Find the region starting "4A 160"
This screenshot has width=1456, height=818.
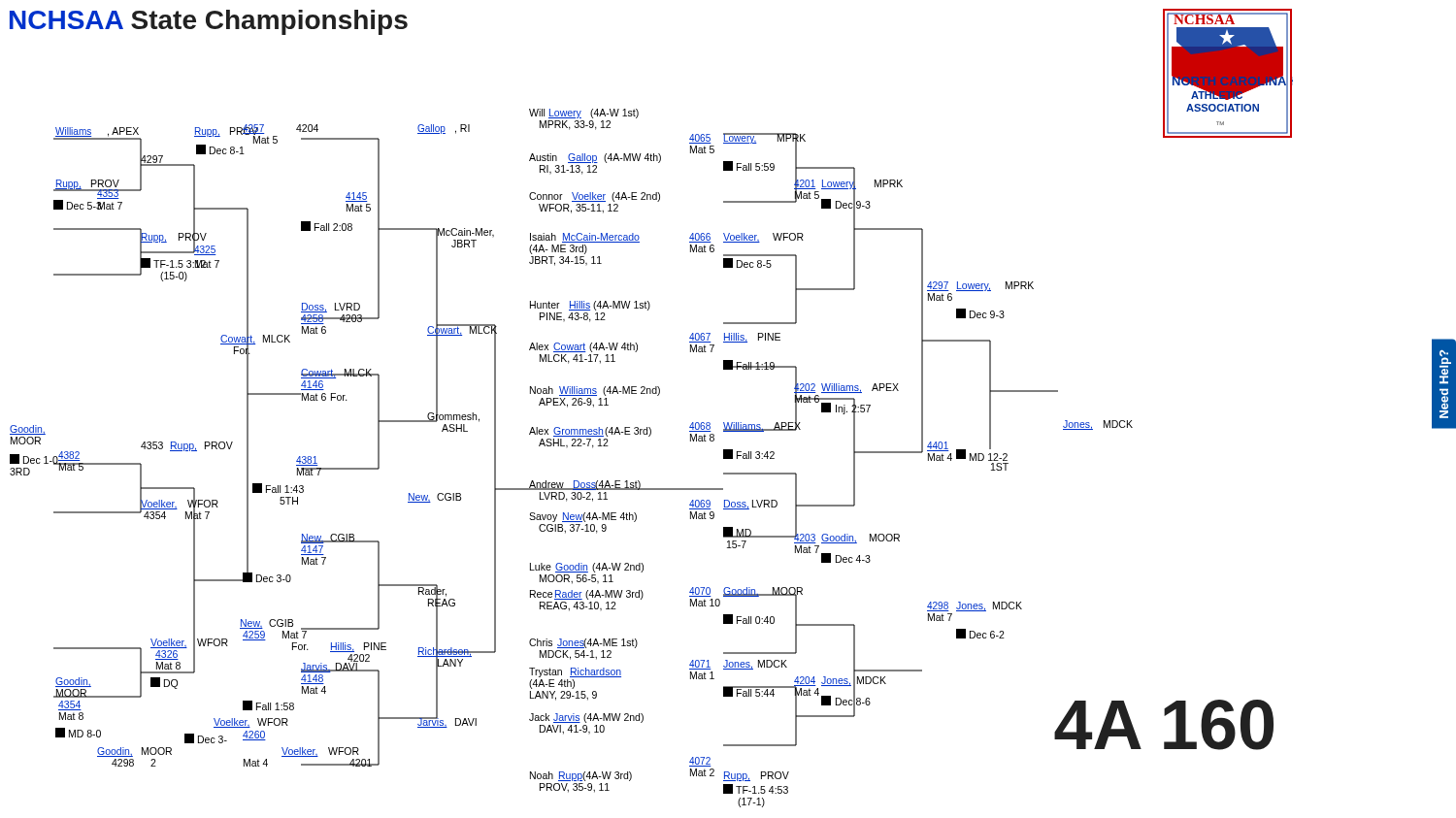tap(1165, 725)
